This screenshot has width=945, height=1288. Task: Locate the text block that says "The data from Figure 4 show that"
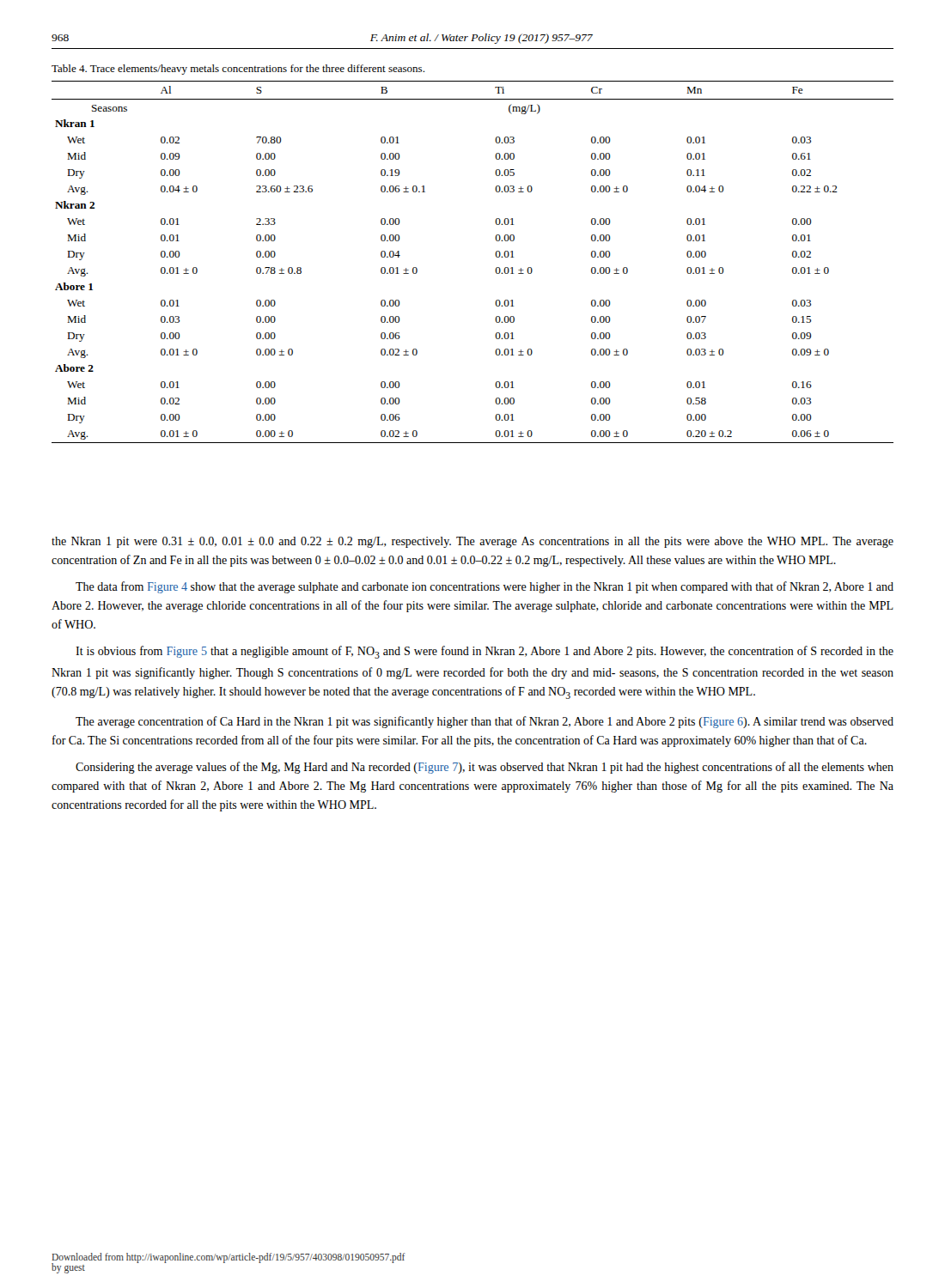[x=472, y=606]
